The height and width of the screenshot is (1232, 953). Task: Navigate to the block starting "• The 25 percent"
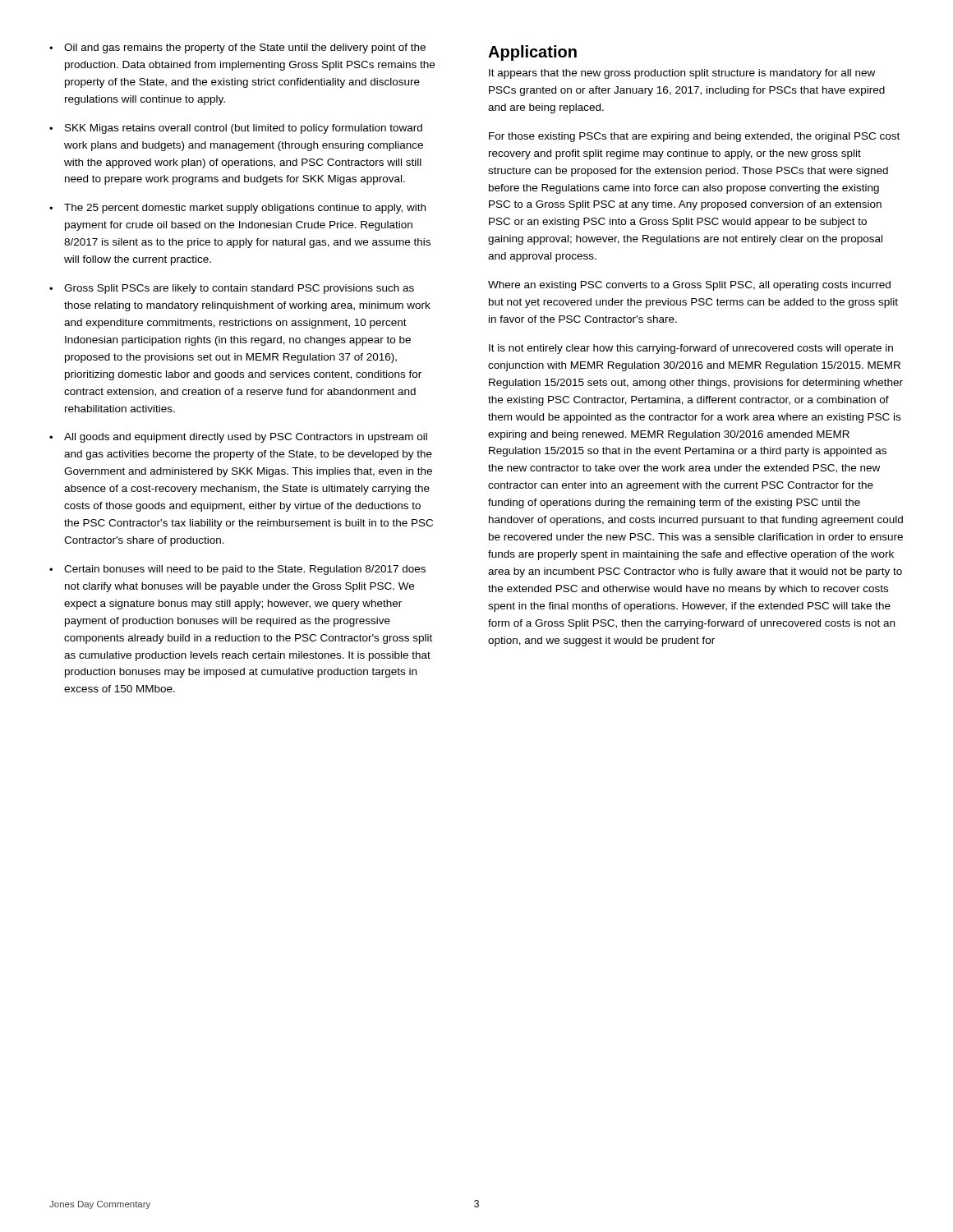point(242,234)
